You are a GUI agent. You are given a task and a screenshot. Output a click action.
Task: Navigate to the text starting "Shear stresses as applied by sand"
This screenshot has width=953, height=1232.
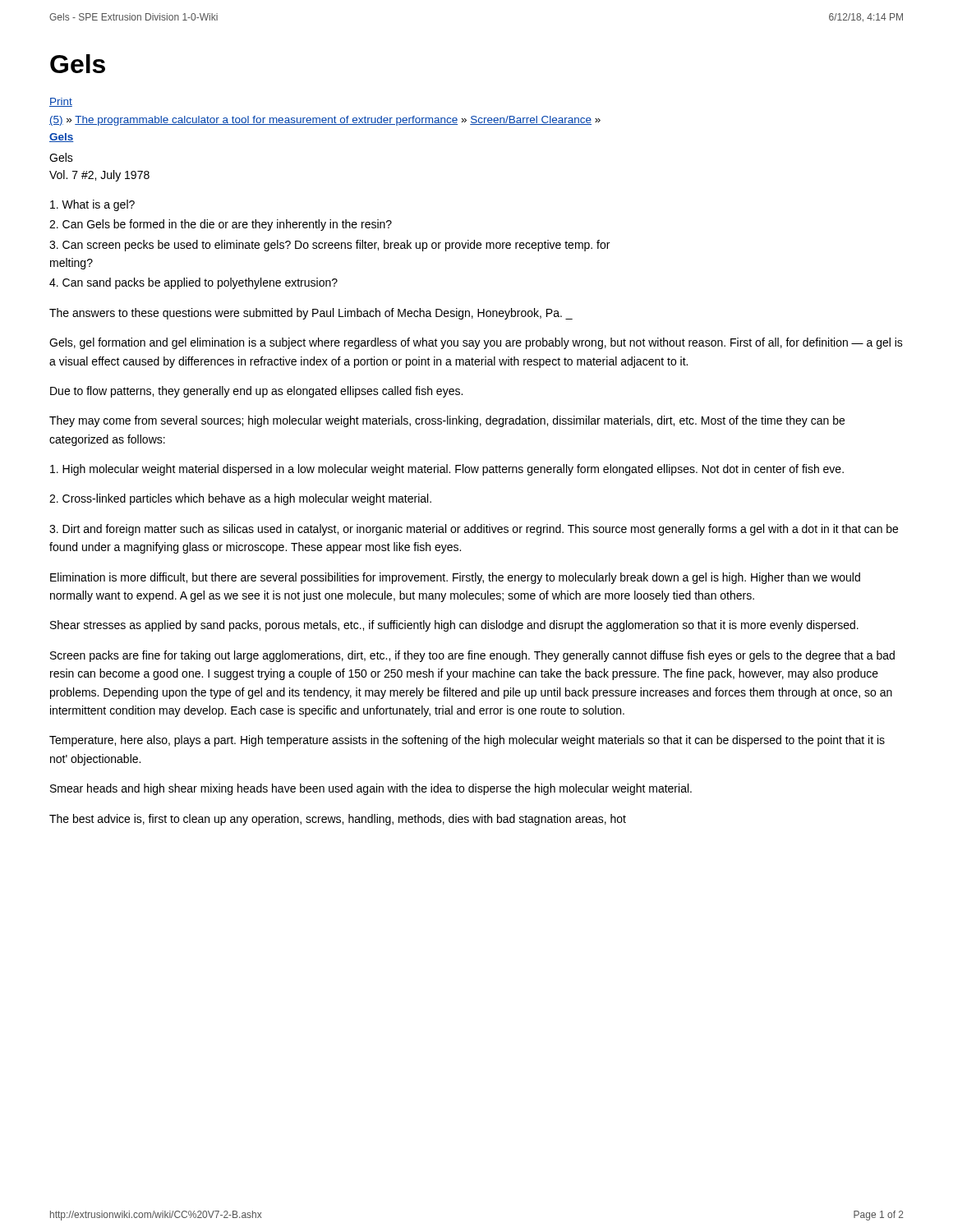(454, 625)
